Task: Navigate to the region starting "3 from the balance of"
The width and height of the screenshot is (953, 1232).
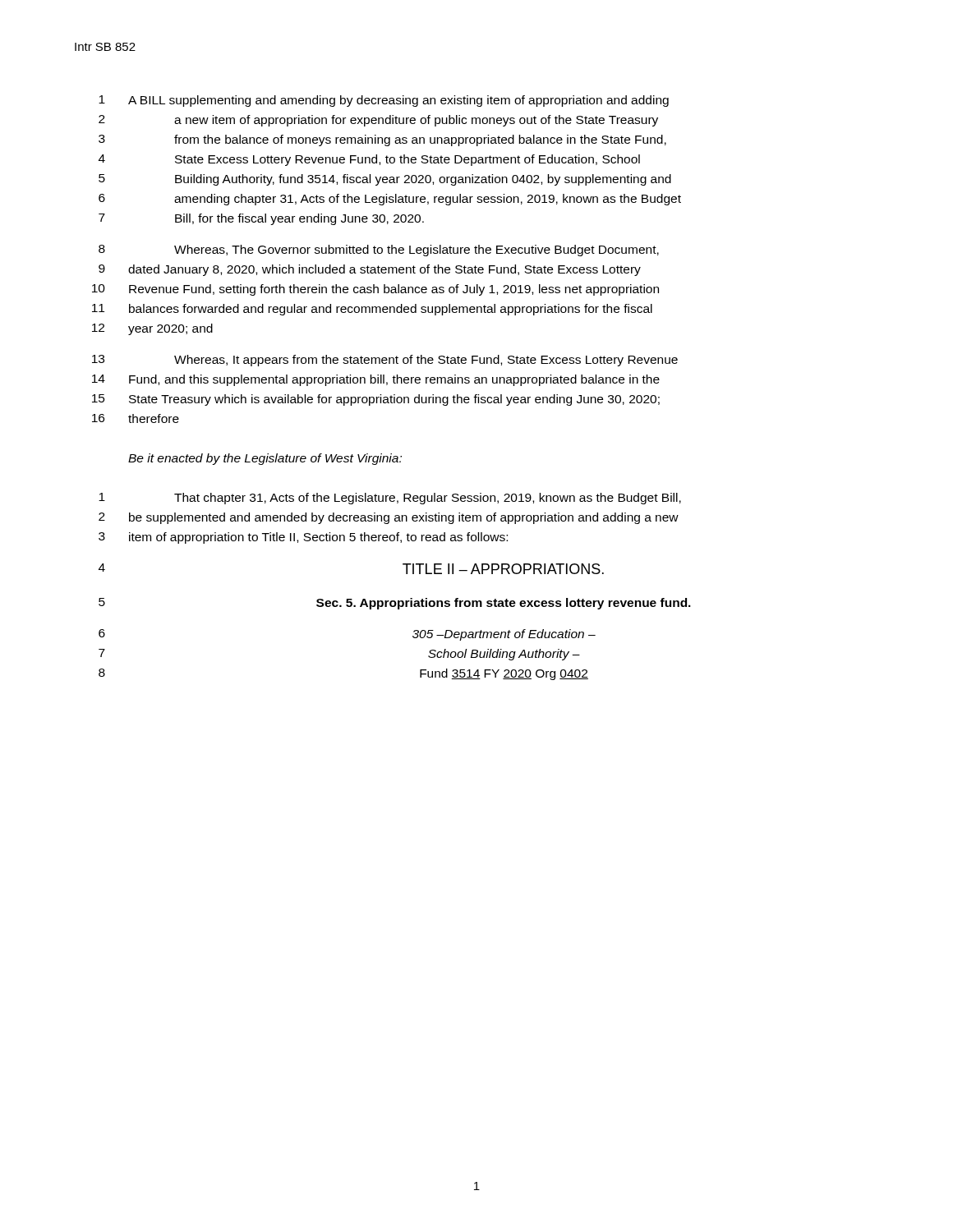Action: pyautogui.click(x=476, y=140)
